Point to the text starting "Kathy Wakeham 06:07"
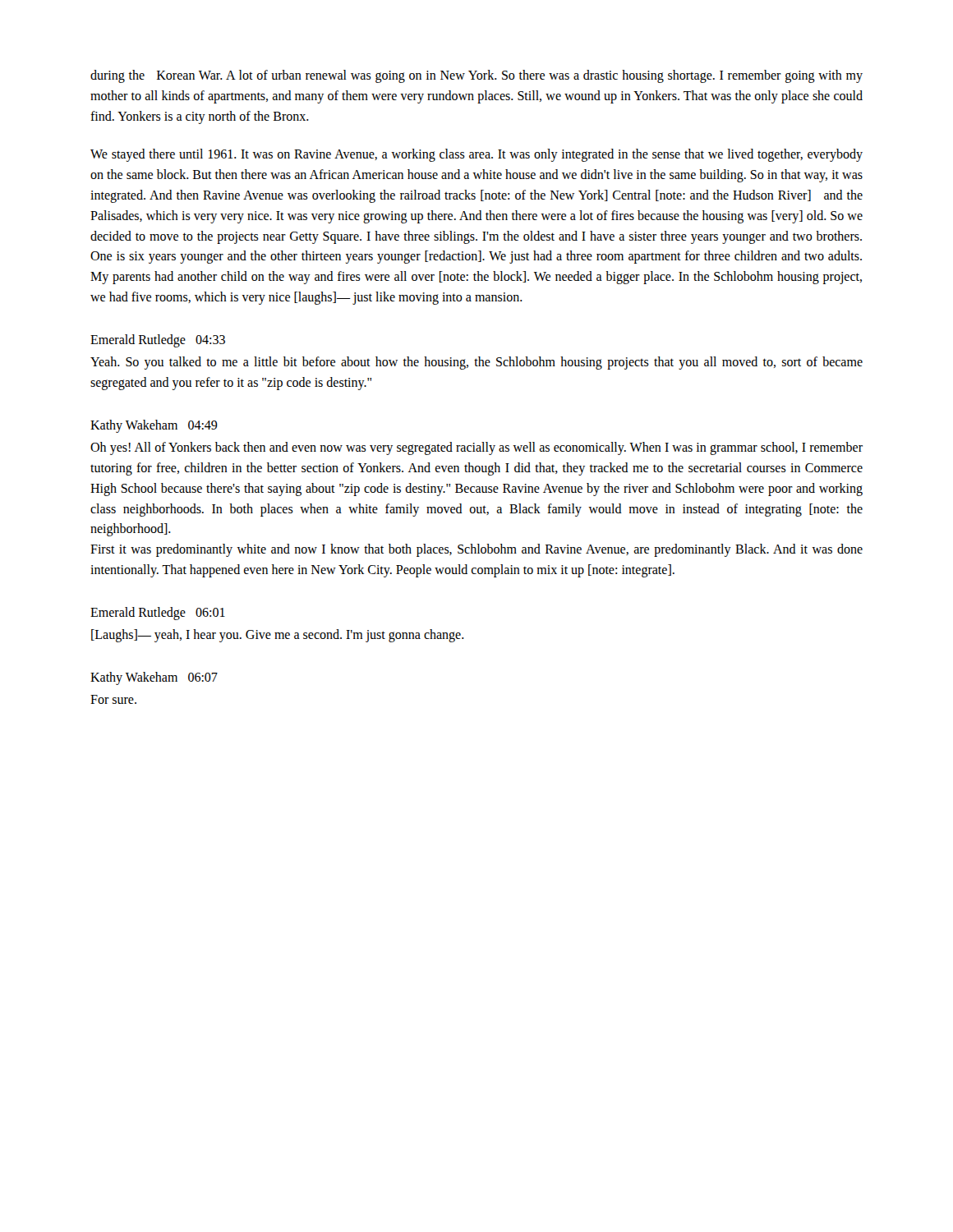Viewport: 953px width, 1232px height. click(x=154, y=677)
